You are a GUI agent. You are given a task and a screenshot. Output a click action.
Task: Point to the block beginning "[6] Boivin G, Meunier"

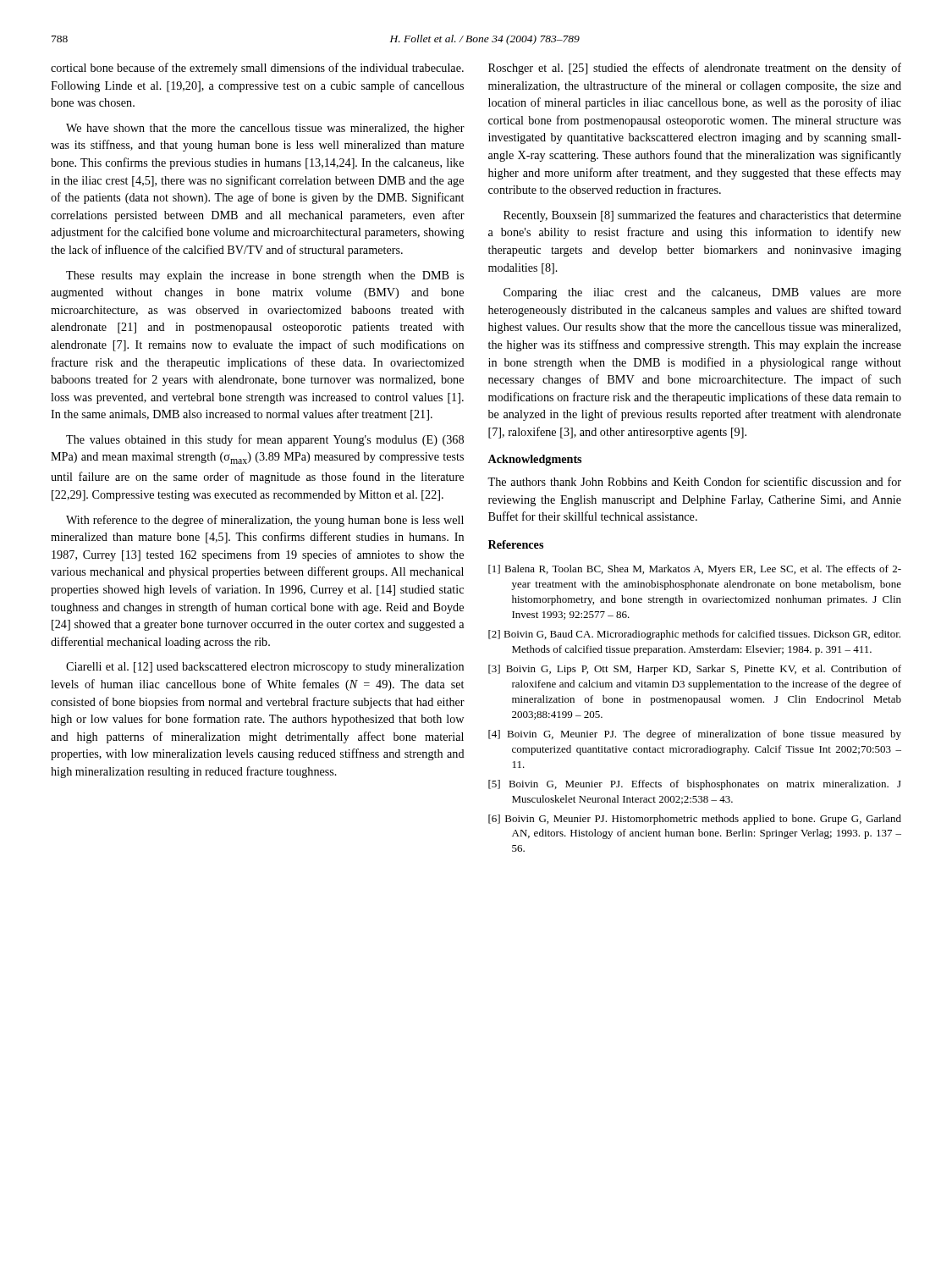(695, 833)
